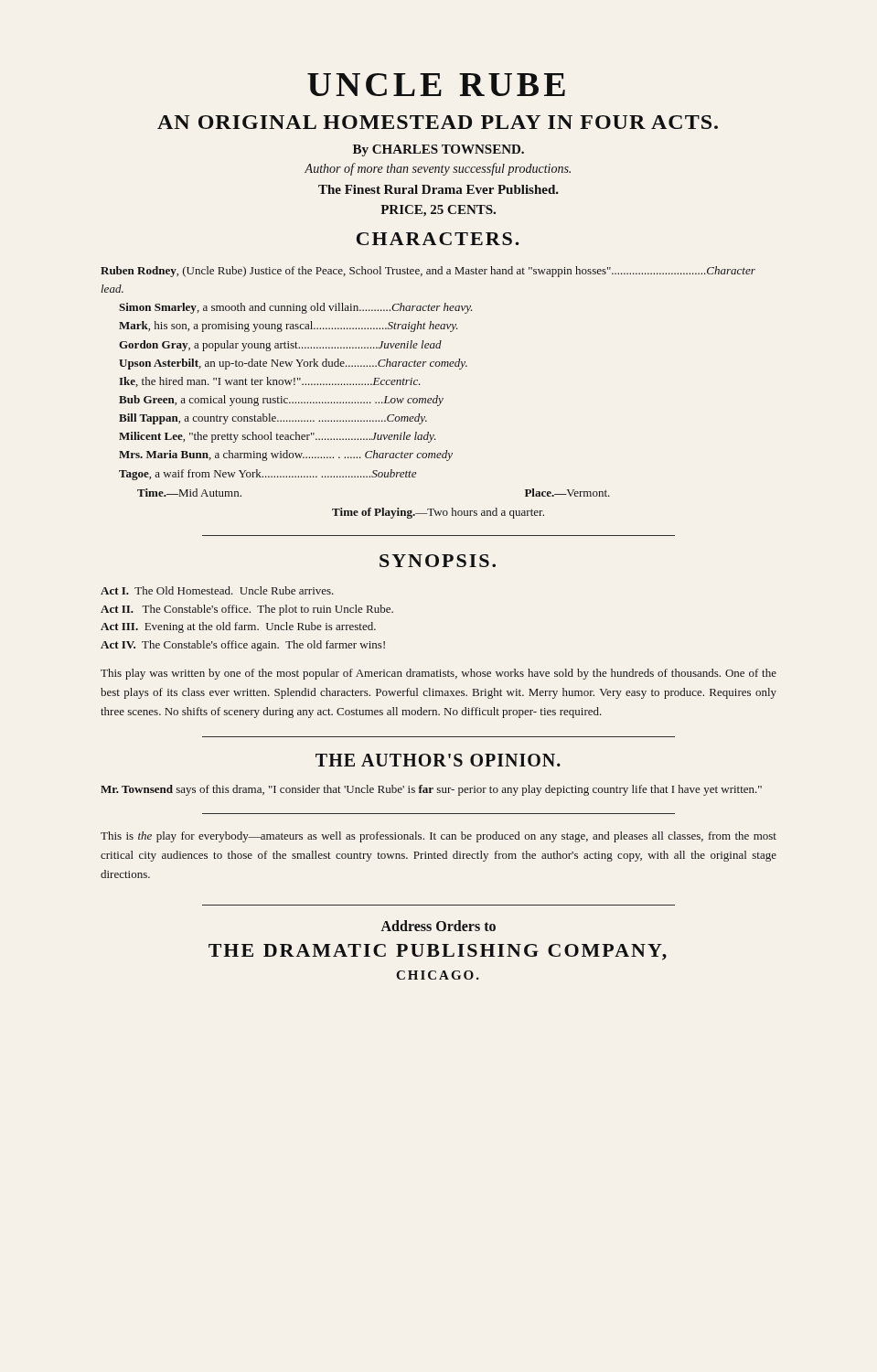Select the element starting "Bill Tappan, a country constable............."
The width and height of the screenshot is (877, 1372).
tap(273, 418)
